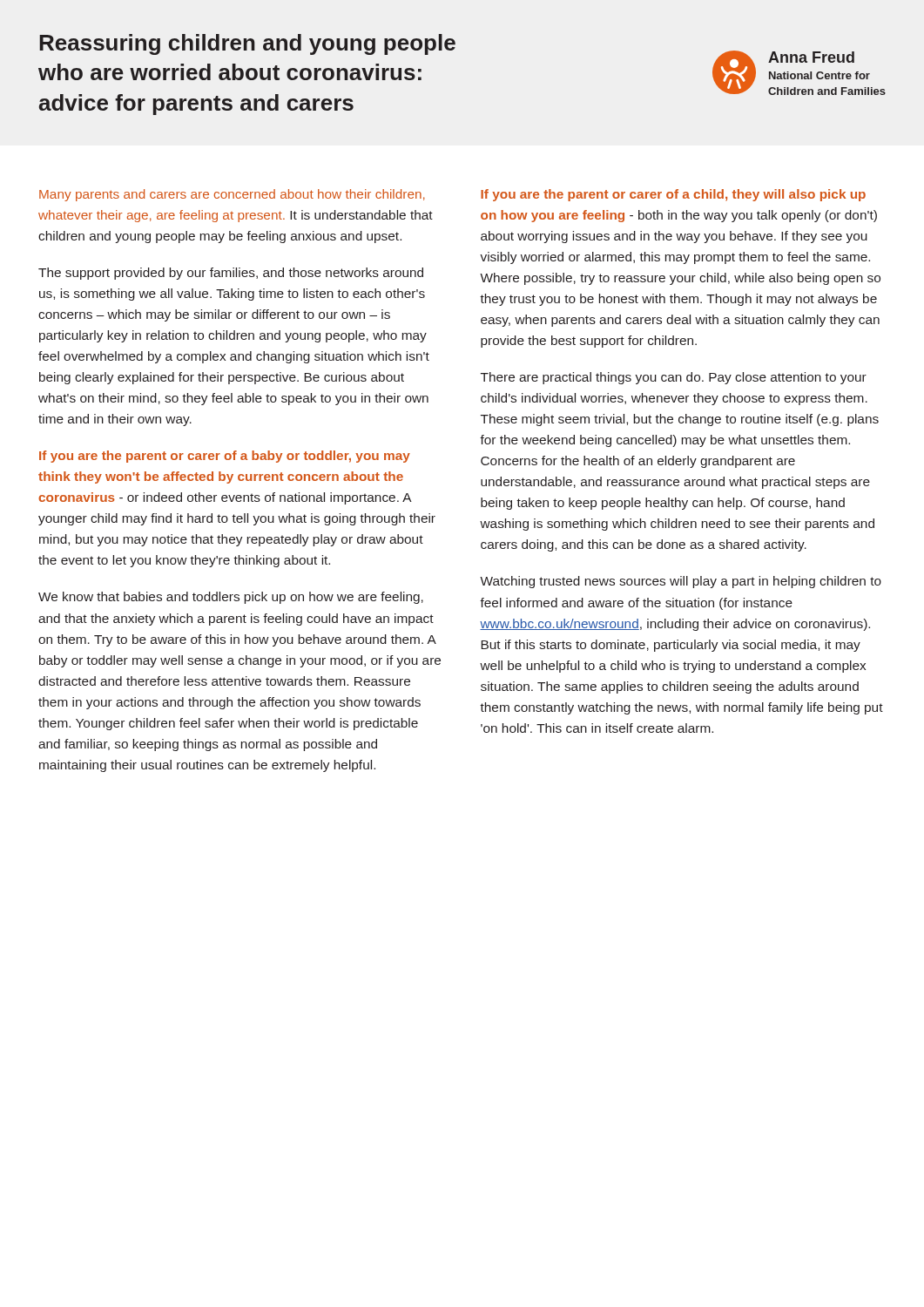The image size is (924, 1307).
Task: Select the text starting "There are practical things"
Action: point(683,461)
